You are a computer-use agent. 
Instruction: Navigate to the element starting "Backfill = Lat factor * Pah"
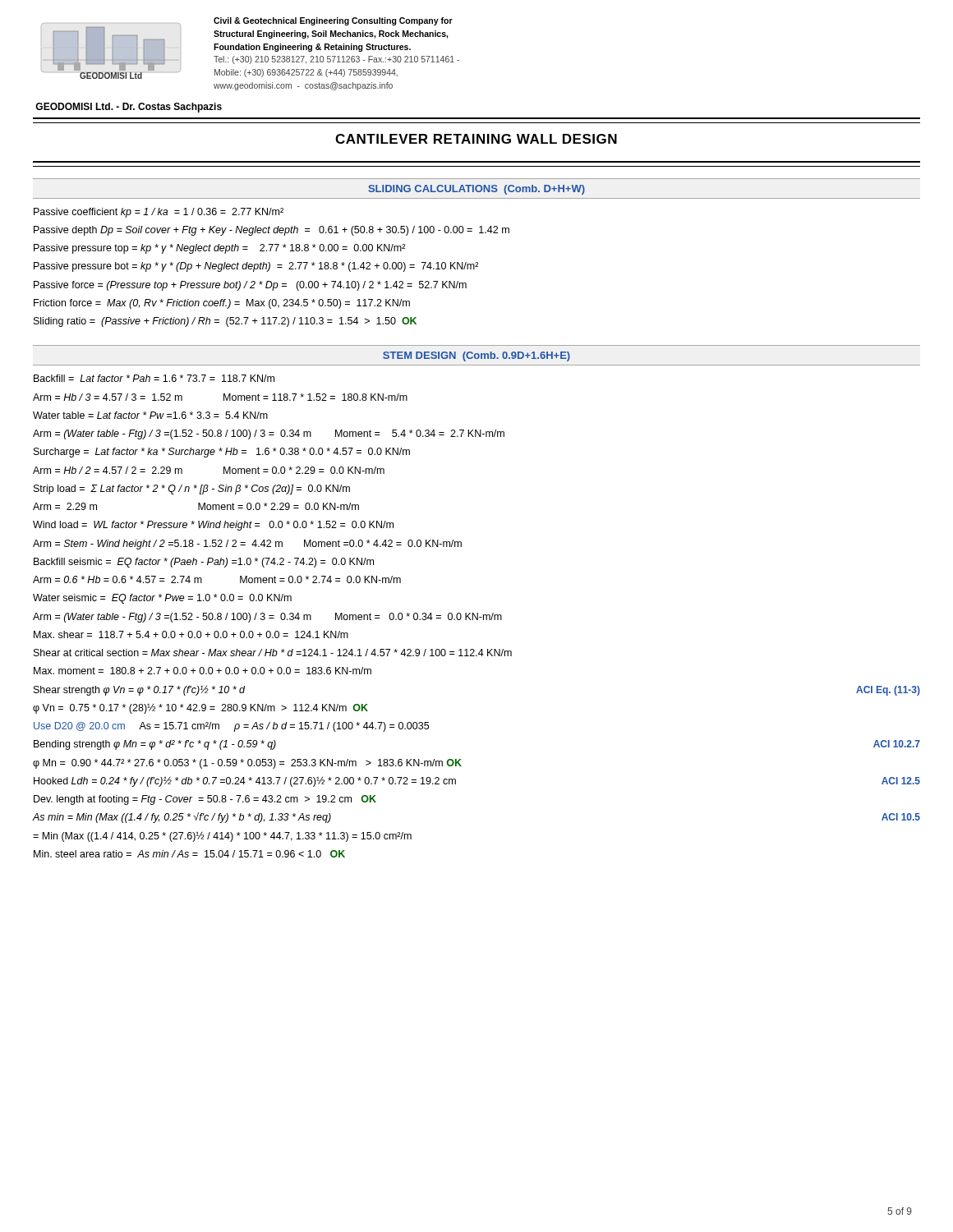[476, 617]
